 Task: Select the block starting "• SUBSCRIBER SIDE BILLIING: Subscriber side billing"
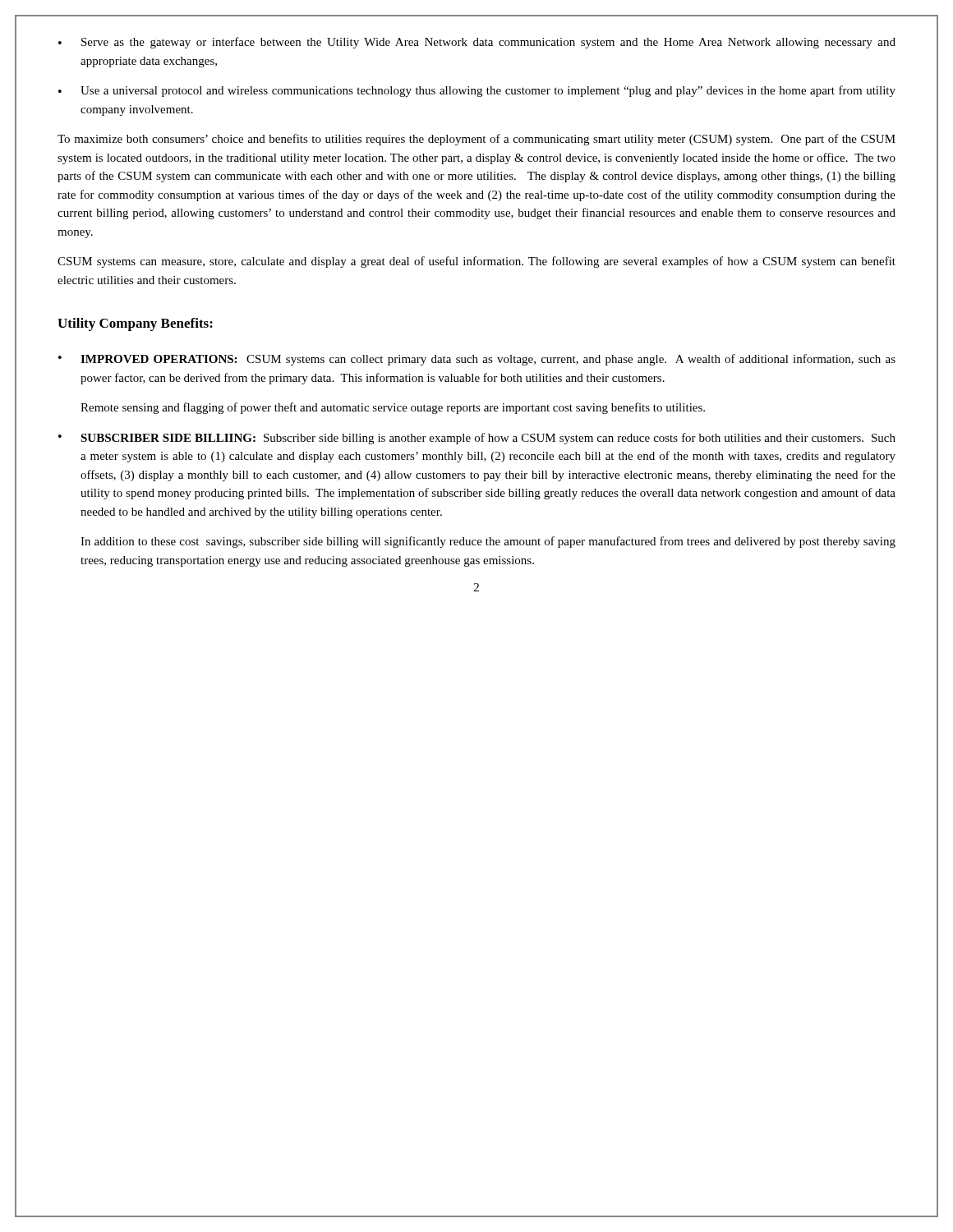tap(476, 475)
